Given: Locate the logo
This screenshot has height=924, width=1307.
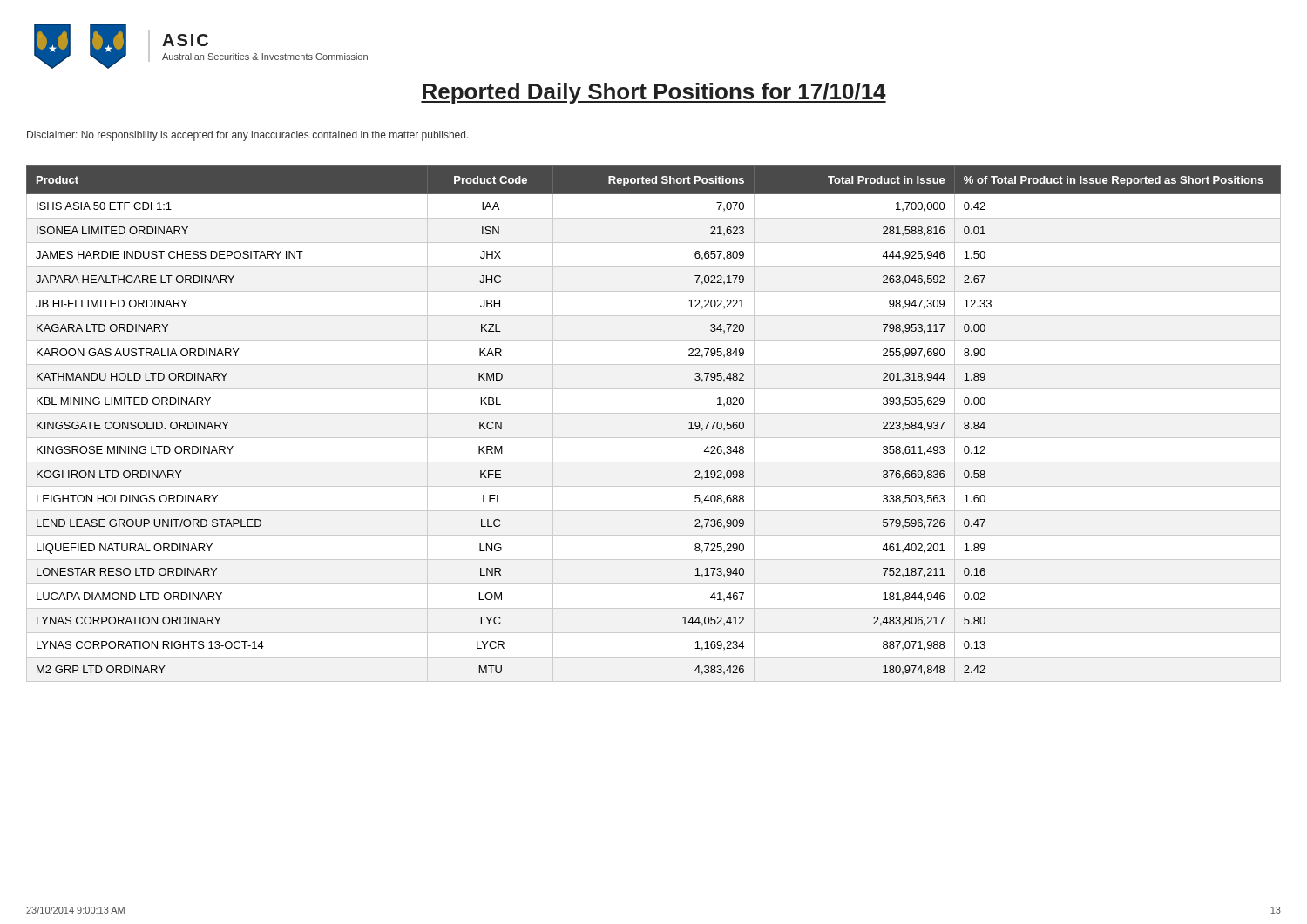Looking at the screenshot, I should (x=654, y=46).
